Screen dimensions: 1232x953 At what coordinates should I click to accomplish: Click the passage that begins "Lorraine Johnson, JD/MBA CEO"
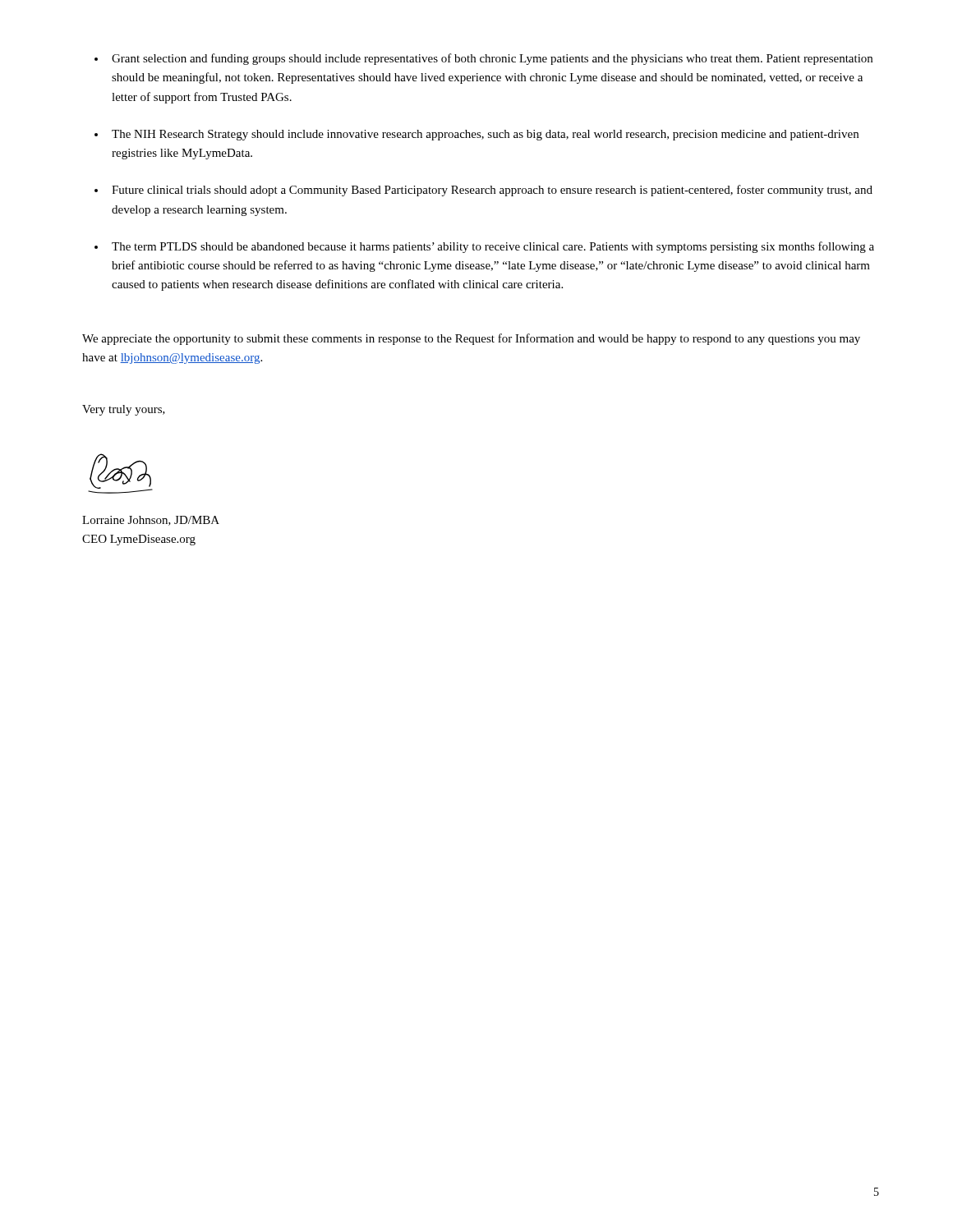151,529
